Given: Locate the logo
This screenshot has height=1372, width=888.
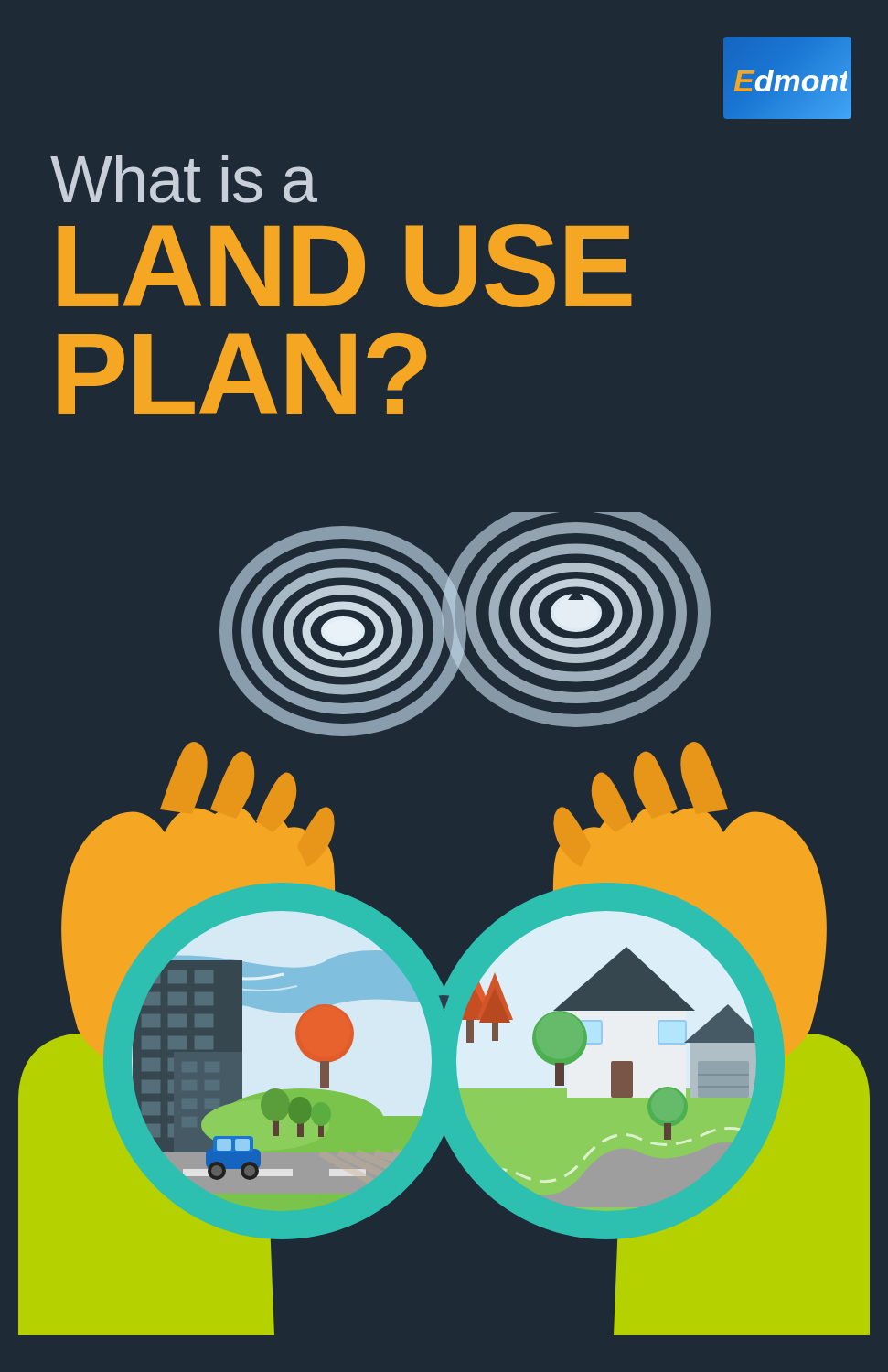Looking at the screenshot, I should [x=787, y=78].
